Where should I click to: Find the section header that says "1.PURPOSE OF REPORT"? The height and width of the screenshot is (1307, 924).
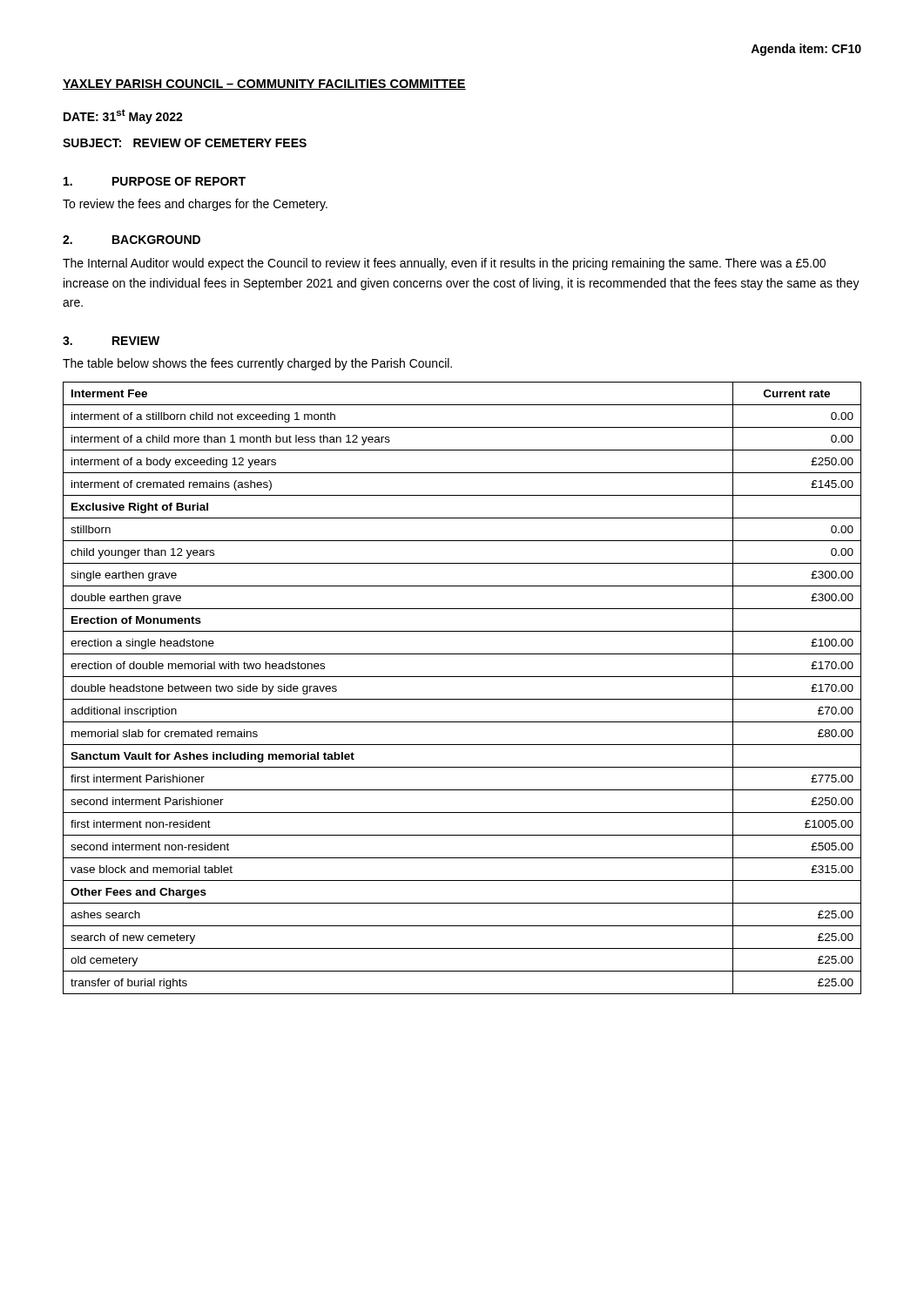tap(154, 181)
